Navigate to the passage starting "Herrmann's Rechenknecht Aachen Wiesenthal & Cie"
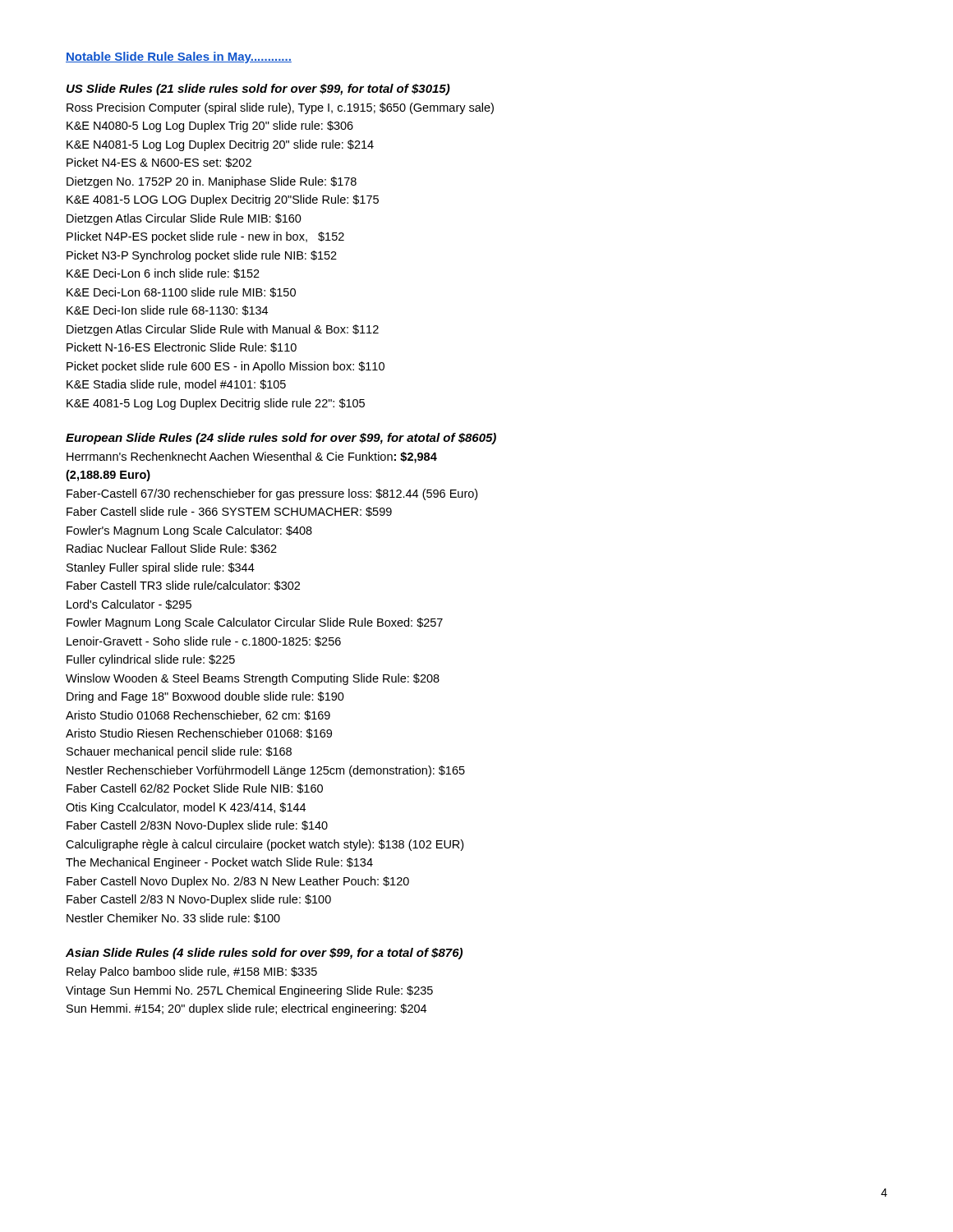 (x=252, y=457)
